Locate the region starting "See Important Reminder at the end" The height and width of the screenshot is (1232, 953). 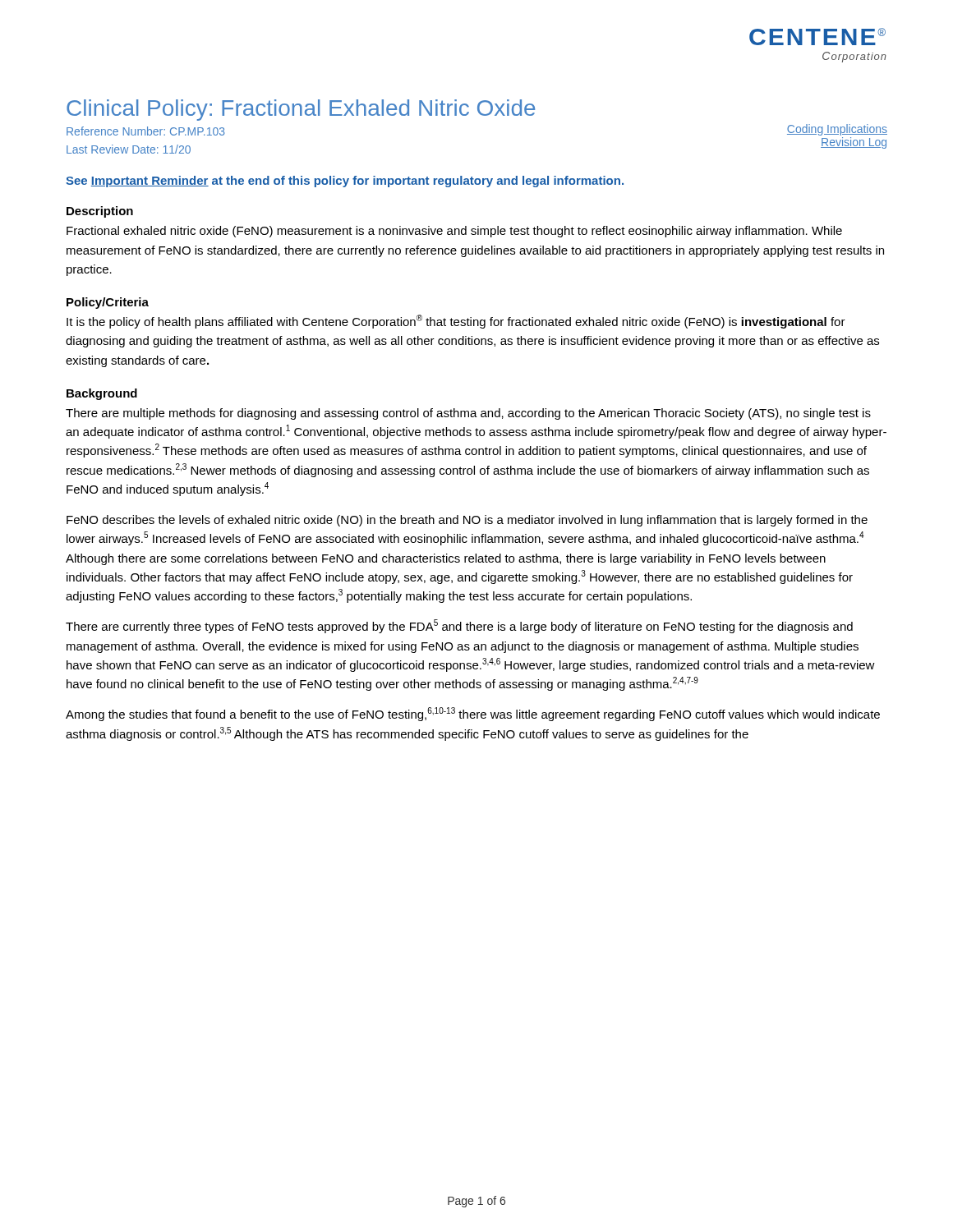pyautogui.click(x=345, y=181)
